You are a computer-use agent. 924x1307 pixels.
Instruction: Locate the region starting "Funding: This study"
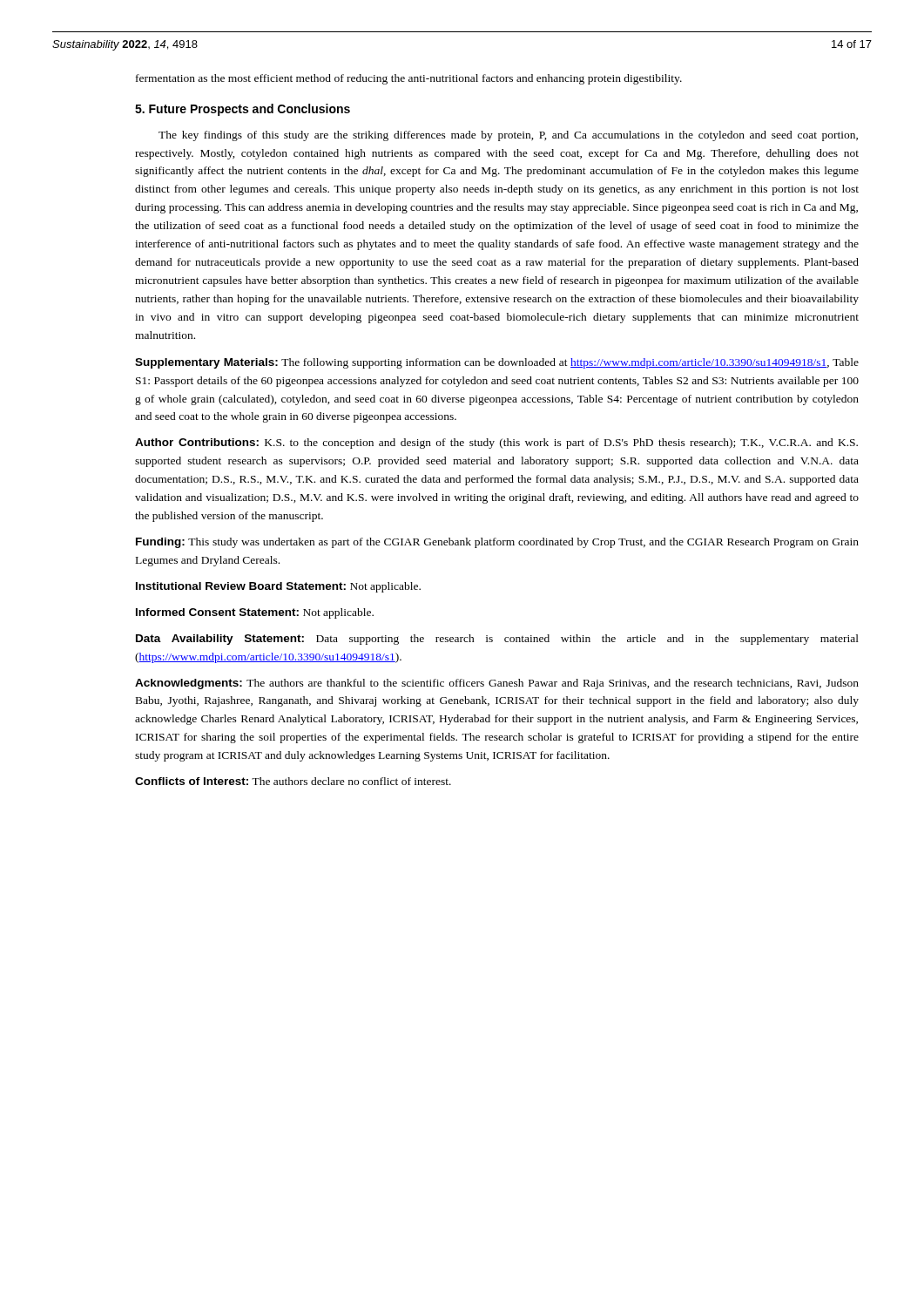pos(497,551)
